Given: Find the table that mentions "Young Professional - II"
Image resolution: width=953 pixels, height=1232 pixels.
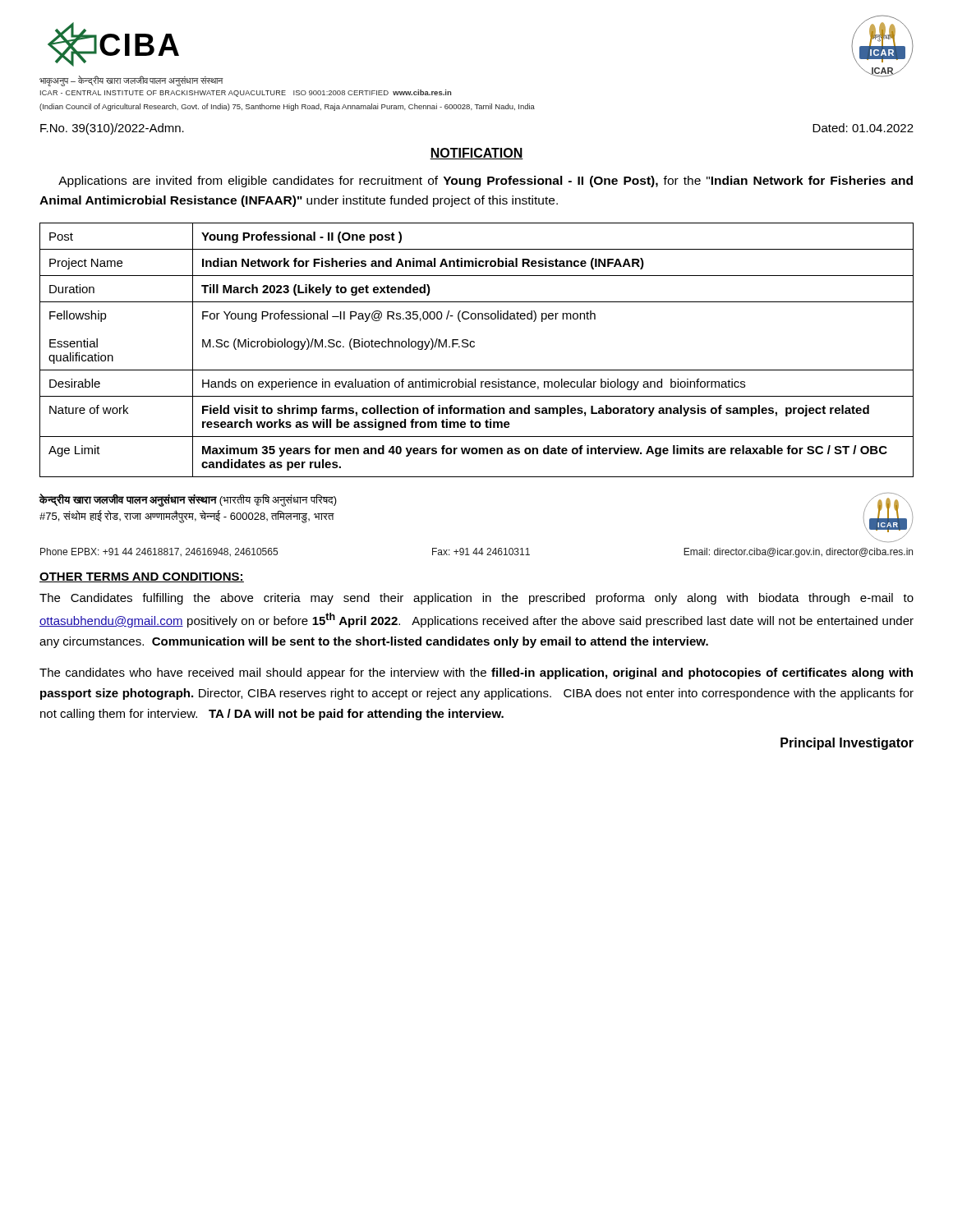Looking at the screenshot, I should point(476,350).
